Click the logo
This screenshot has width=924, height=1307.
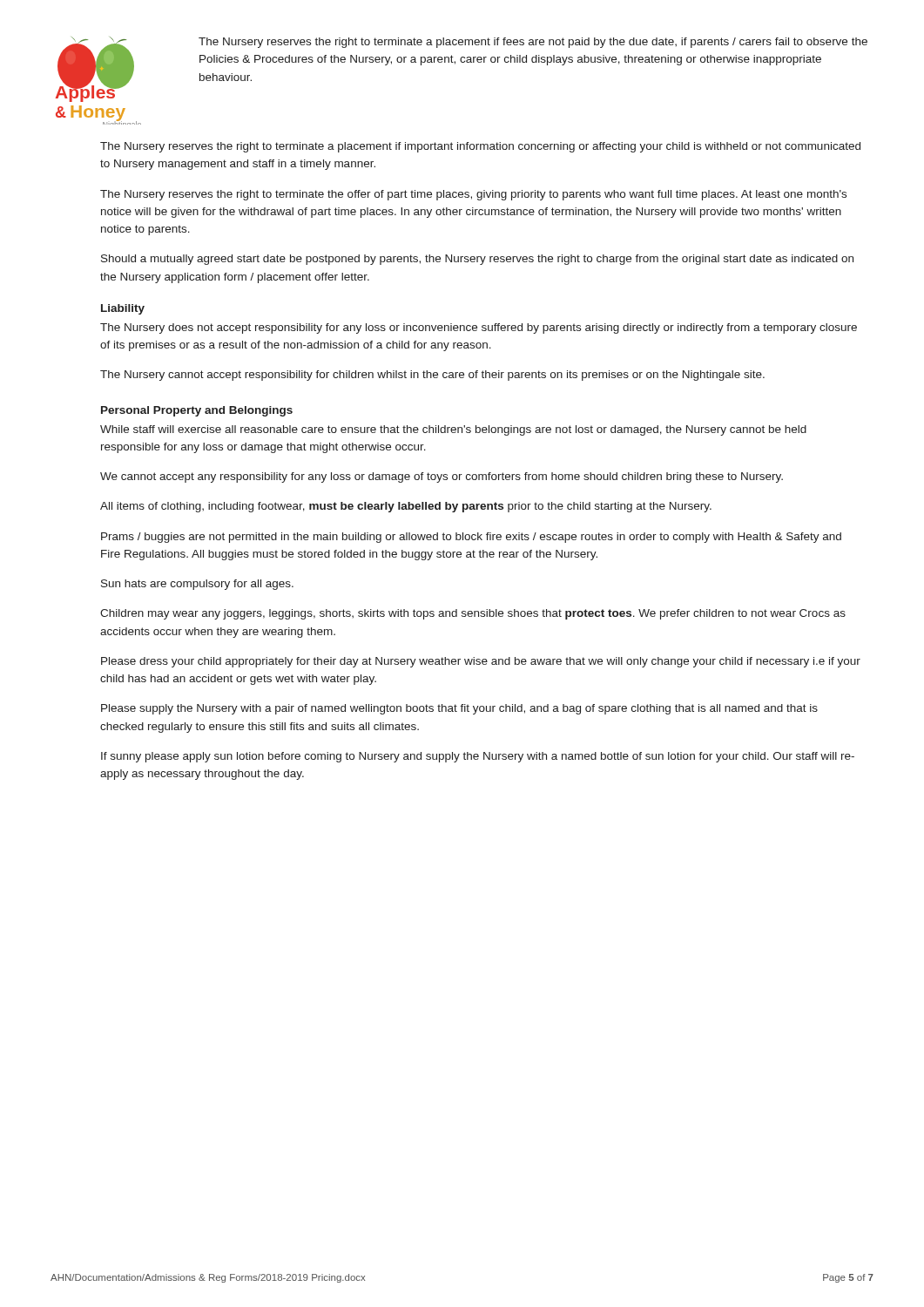coord(115,80)
